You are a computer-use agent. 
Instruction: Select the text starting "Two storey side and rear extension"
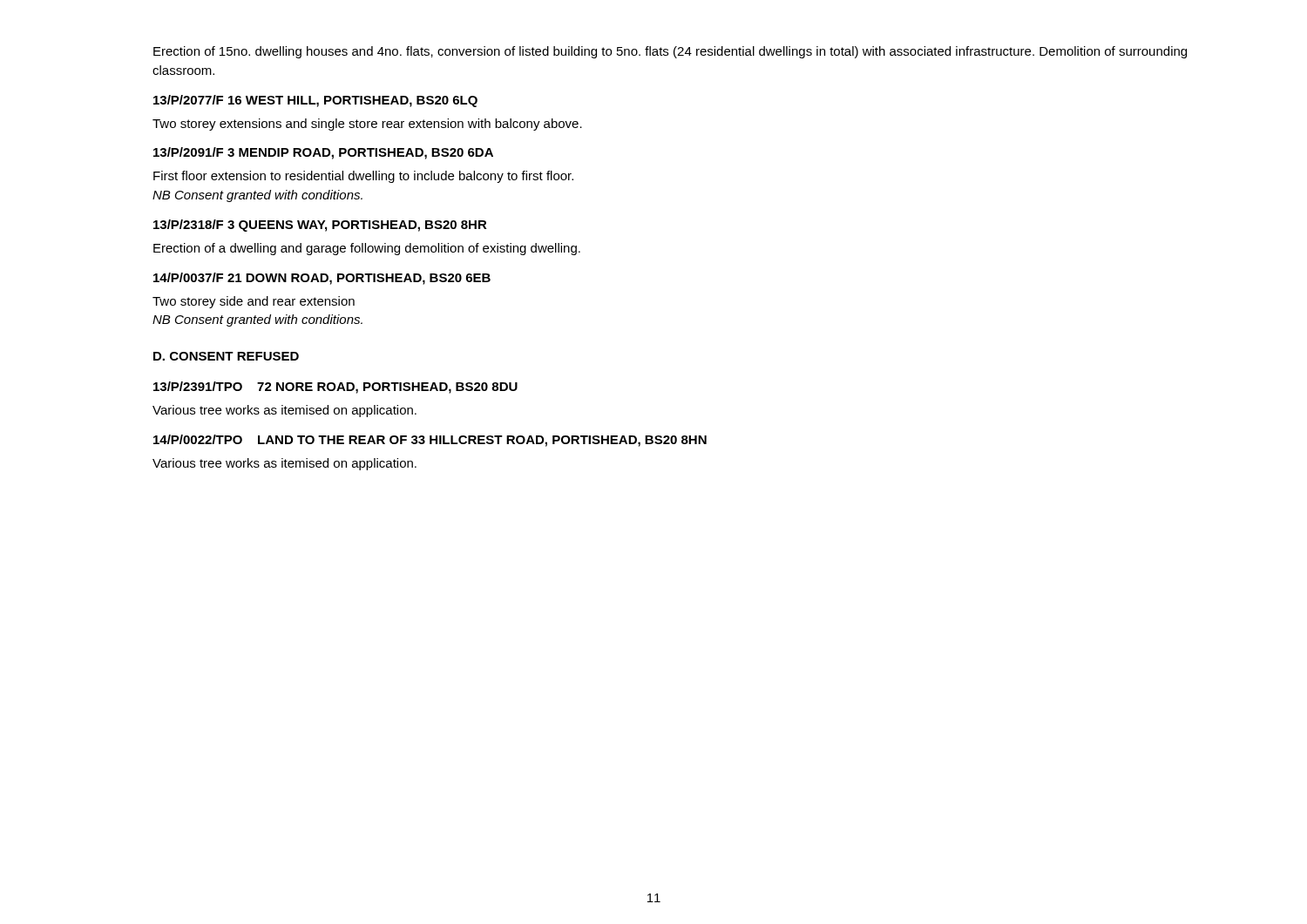point(258,310)
